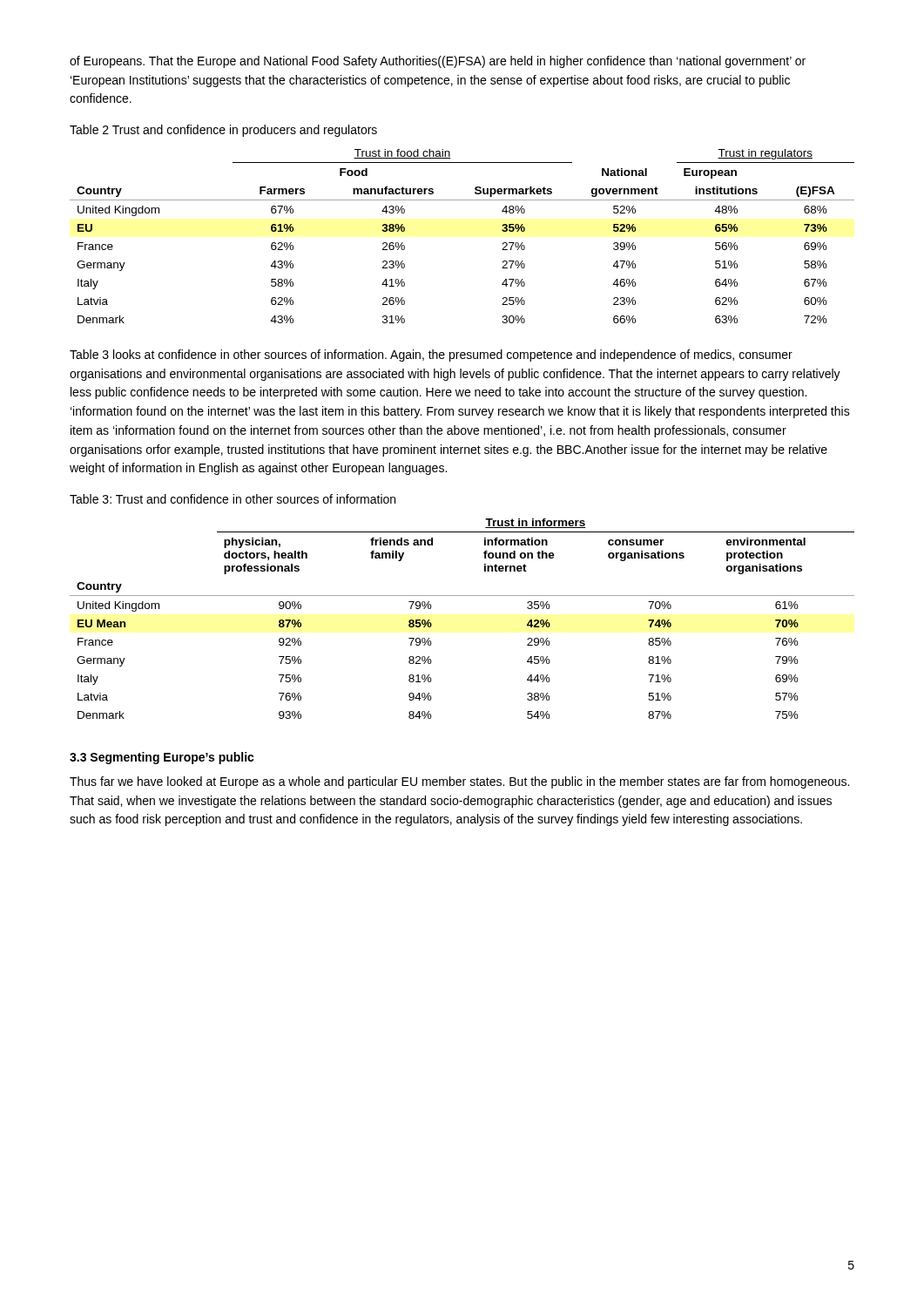The image size is (924, 1307).
Task: Navigate to the region starting "3.3 Segmenting Europe’s public"
Action: [162, 757]
